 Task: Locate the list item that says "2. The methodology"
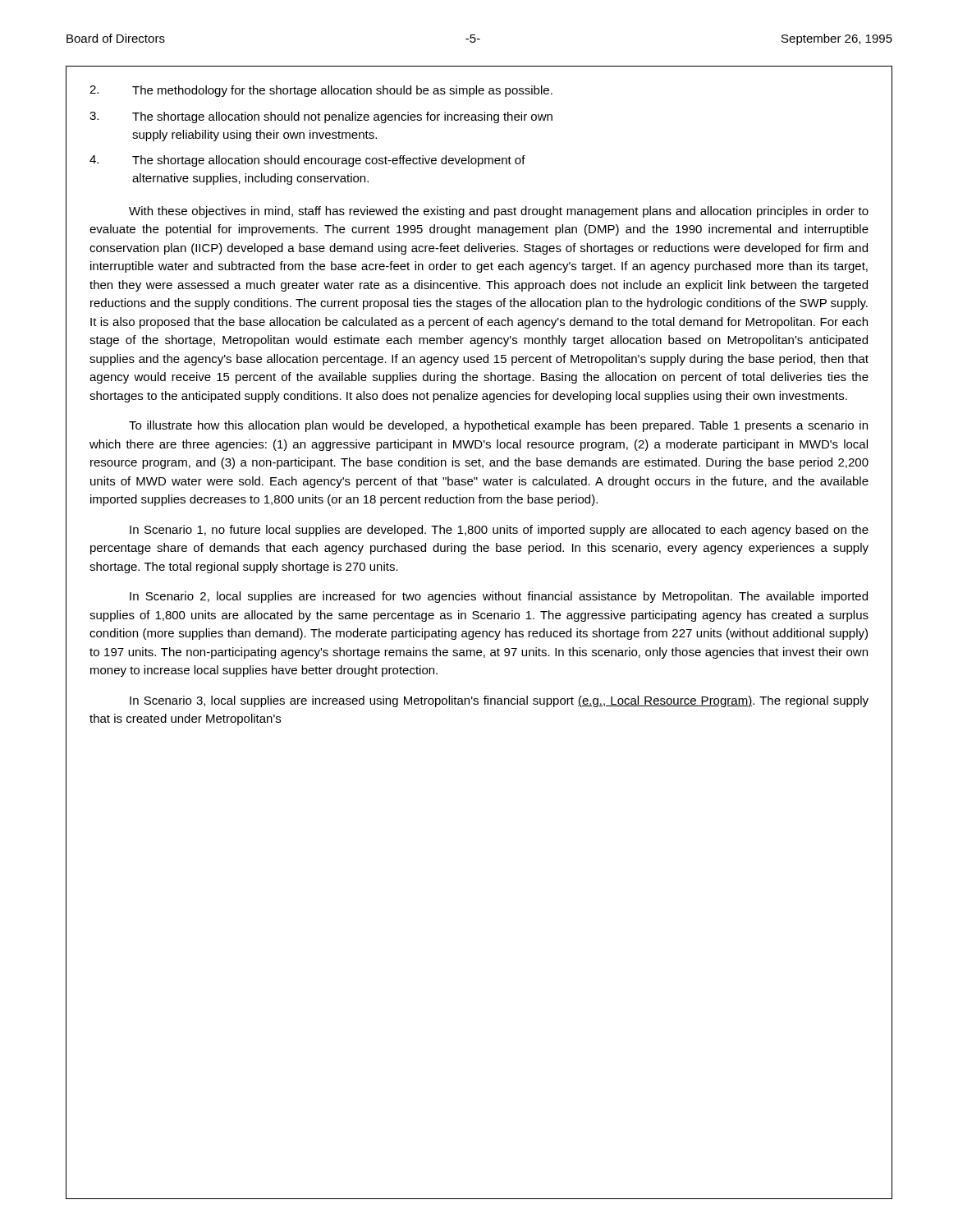coord(321,90)
